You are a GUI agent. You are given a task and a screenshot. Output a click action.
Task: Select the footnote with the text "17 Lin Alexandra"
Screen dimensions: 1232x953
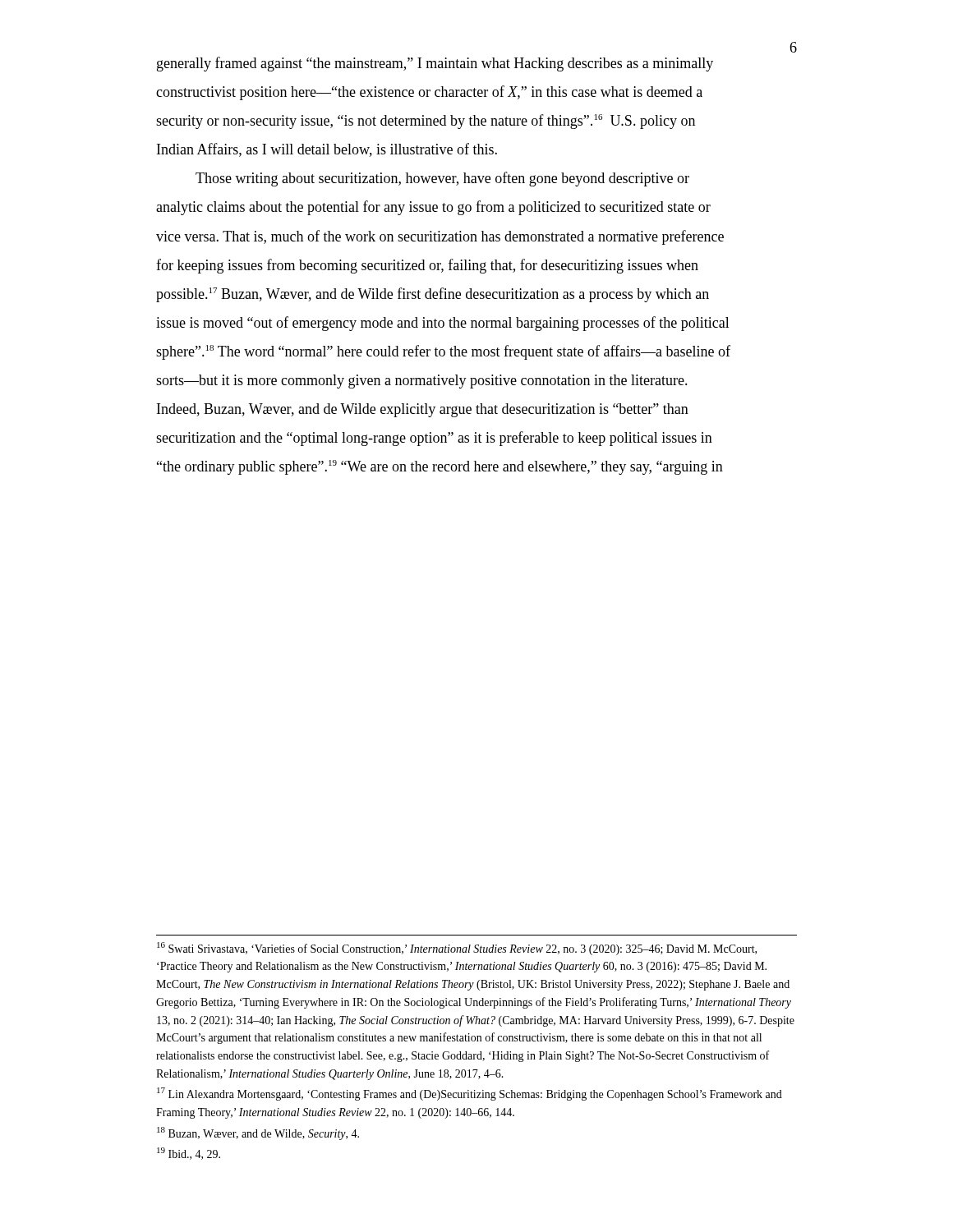tap(469, 1102)
